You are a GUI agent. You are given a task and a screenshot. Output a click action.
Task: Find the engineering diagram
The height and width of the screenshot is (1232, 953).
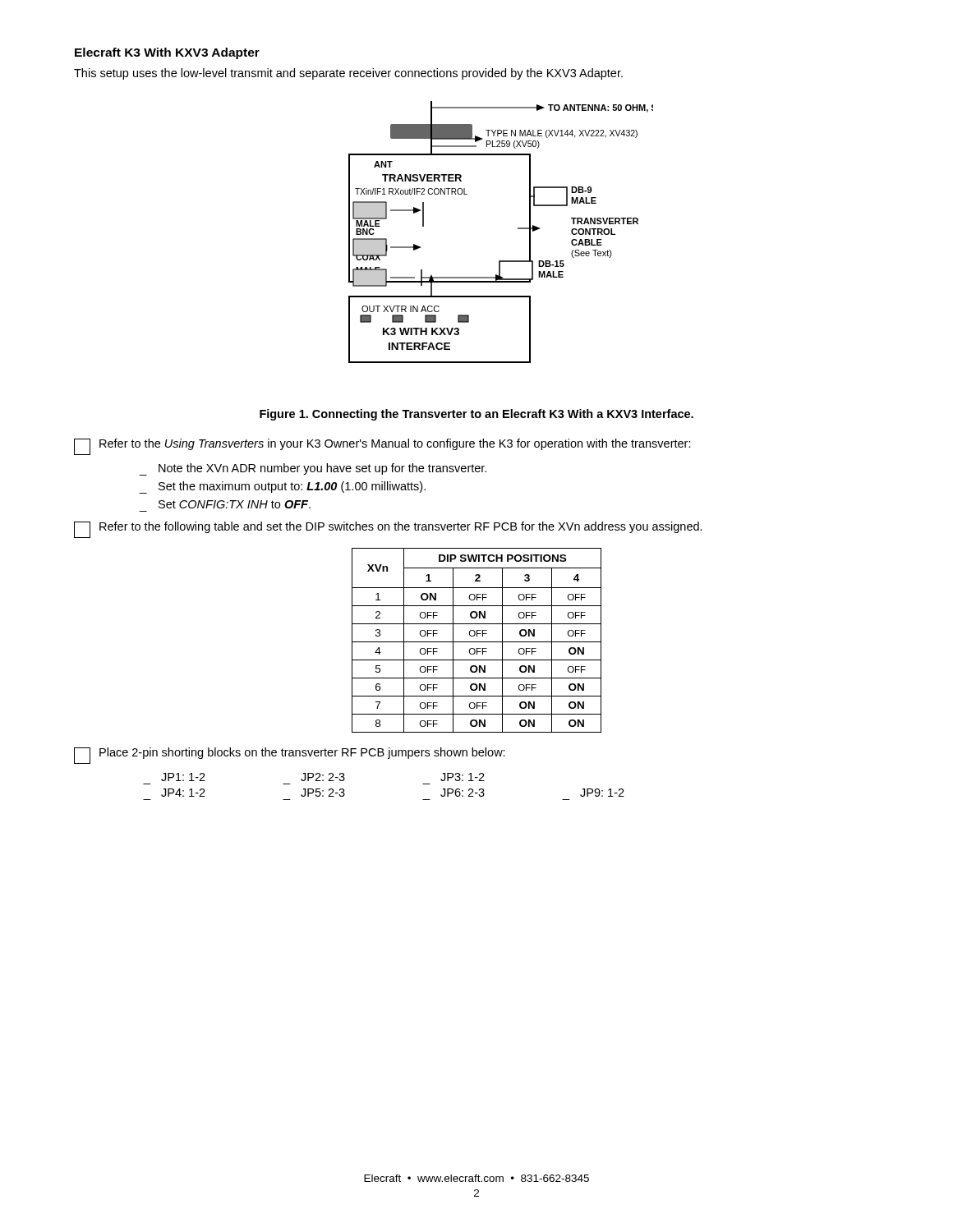point(476,246)
